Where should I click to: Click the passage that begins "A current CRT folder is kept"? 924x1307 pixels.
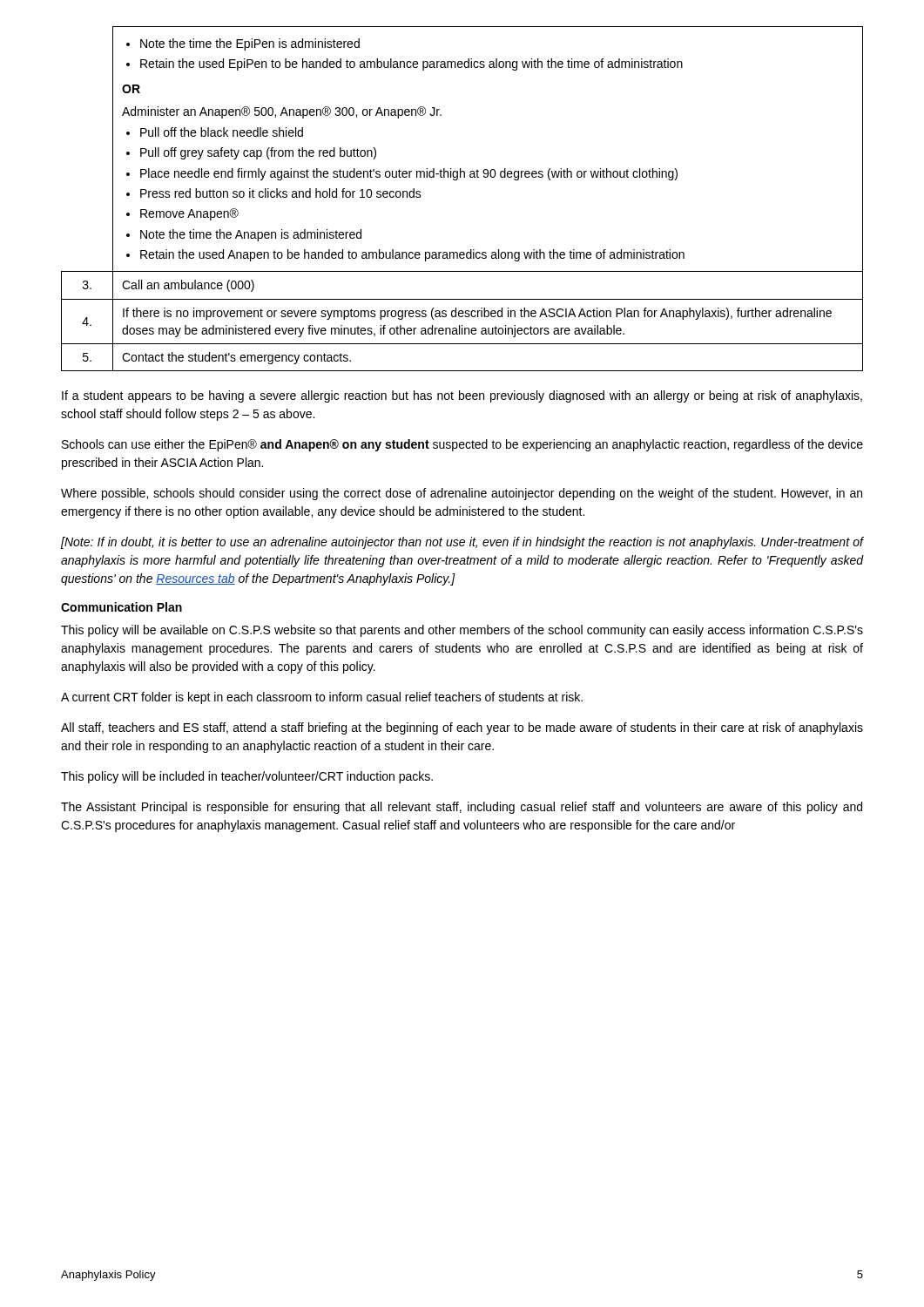point(322,697)
